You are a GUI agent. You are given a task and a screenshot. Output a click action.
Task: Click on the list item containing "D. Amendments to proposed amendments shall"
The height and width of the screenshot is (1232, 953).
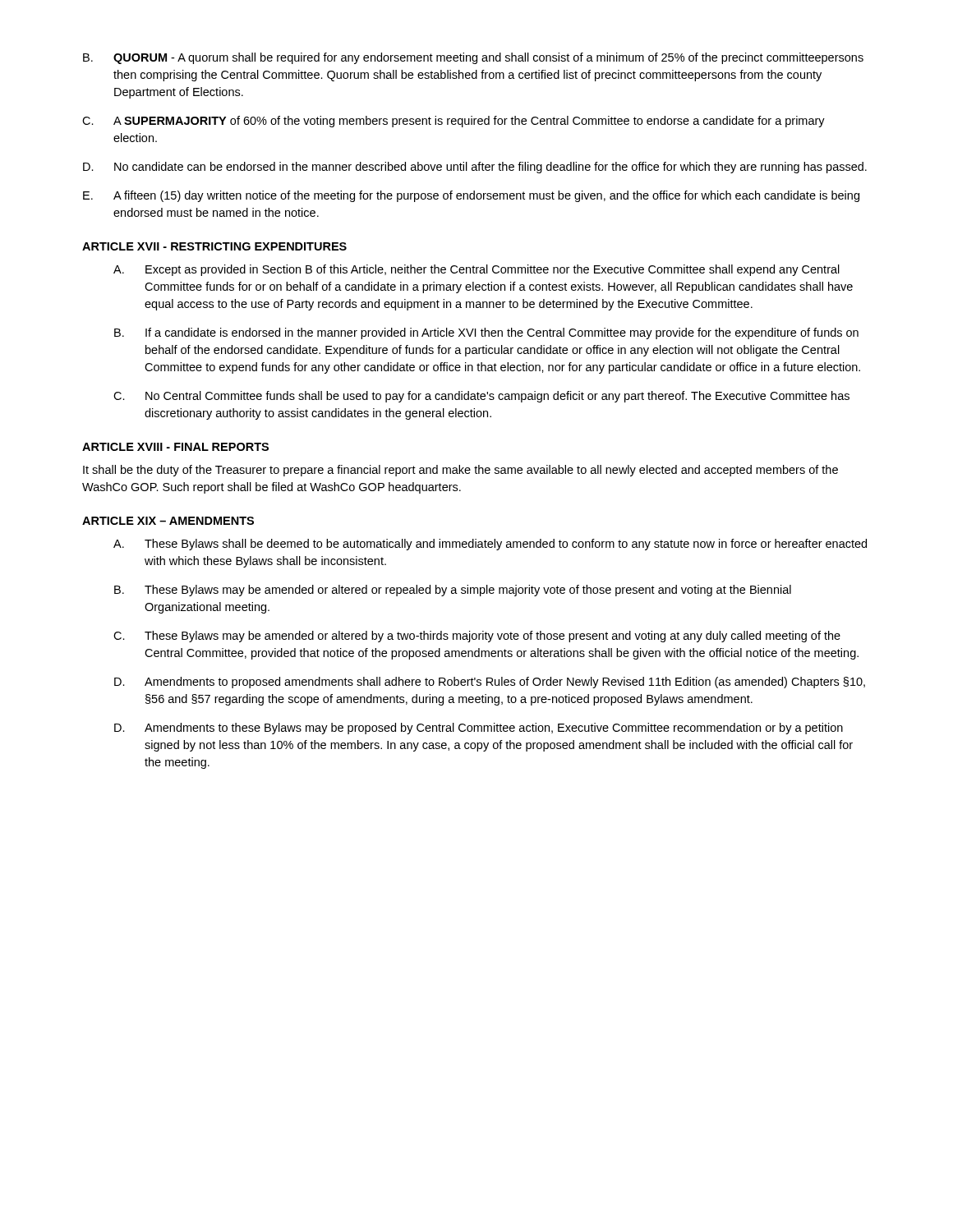pyautogui.click(x=492, y=691)
